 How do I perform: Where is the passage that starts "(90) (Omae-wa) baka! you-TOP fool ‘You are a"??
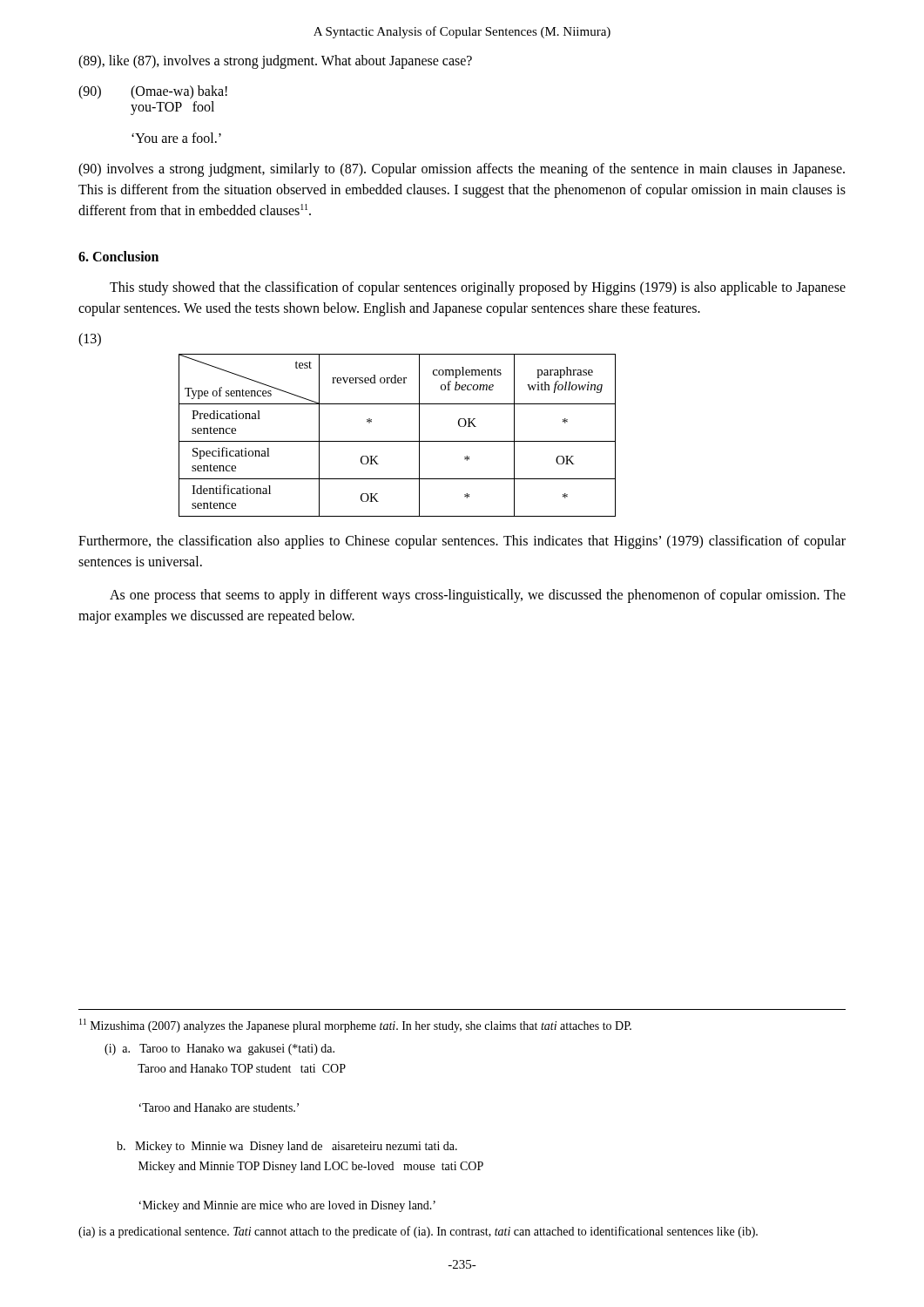[x=153, y=92]
